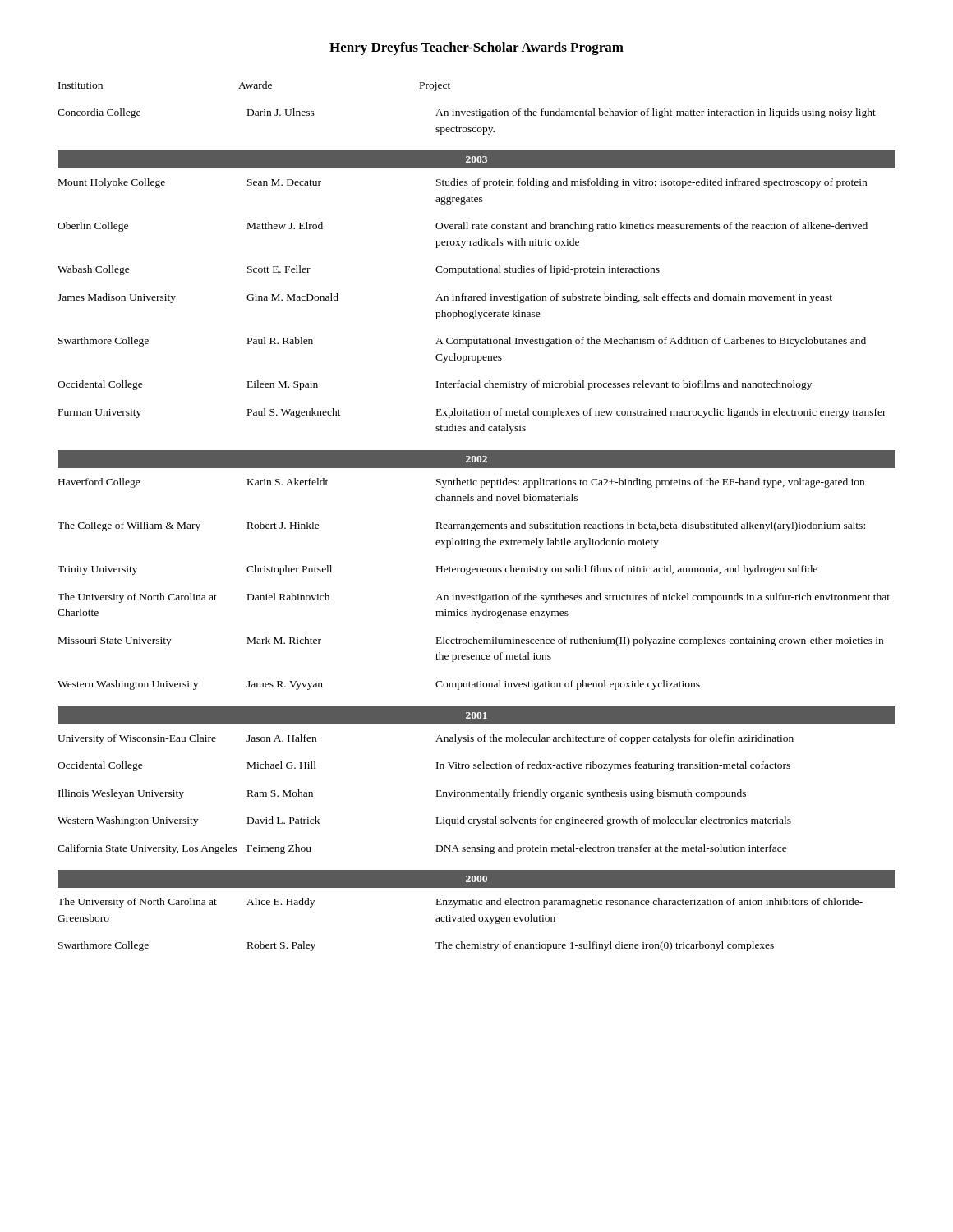Select the table that reads "Institution Awarde Project"
The image size is (953, 1232).
click(476, 519)
